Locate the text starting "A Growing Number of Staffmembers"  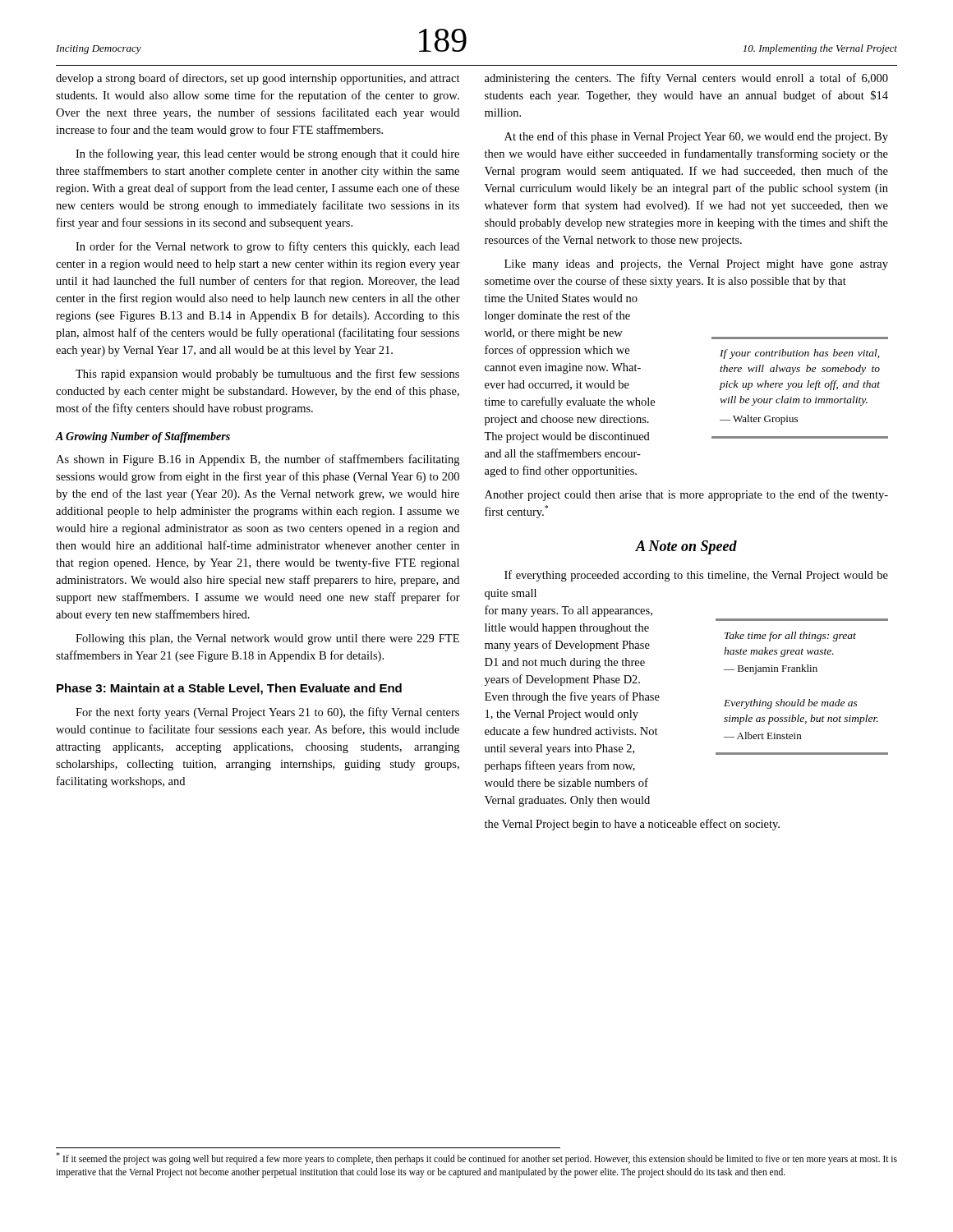(143, 437)
